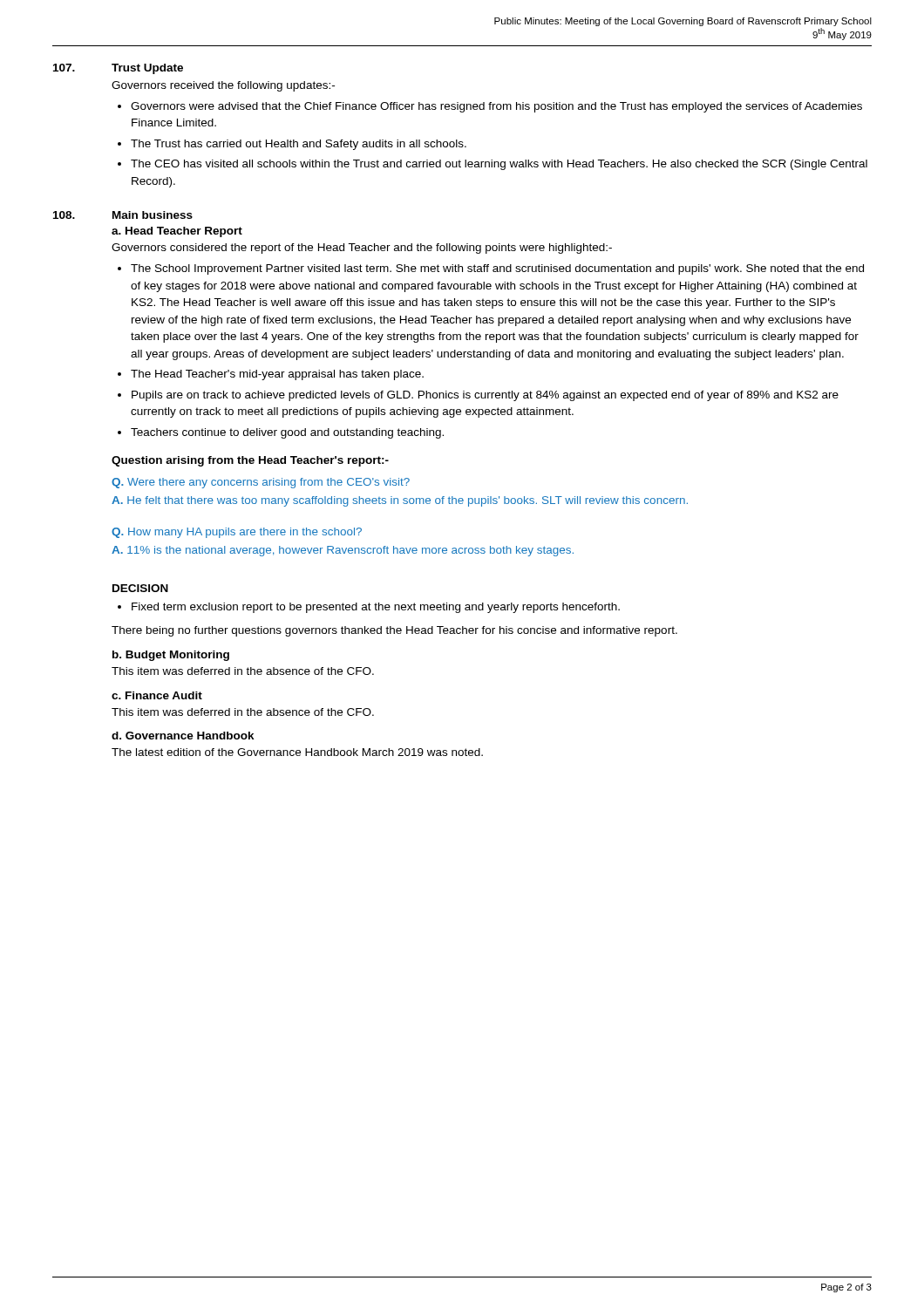Click the passage that begins "The School Improvement Partner visited last"
The width and height of the screenshot is (924, 1308).
pyautogui.click(x=498, y=311)
